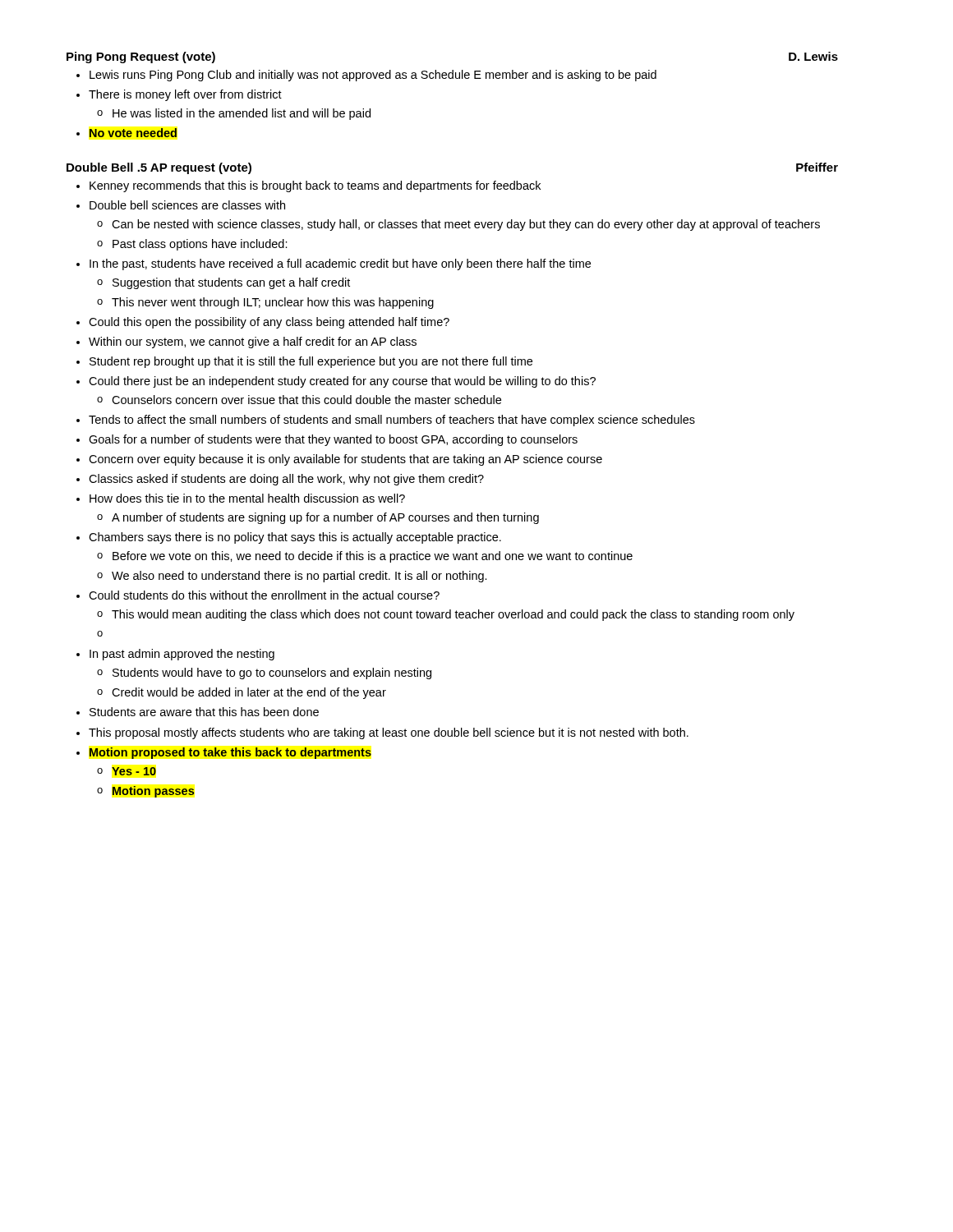Click on the block starting "Could students do"
Image resolution: width=953 pixels, height=1232 pixels.
pyautogui.click(x=488, y=616)
